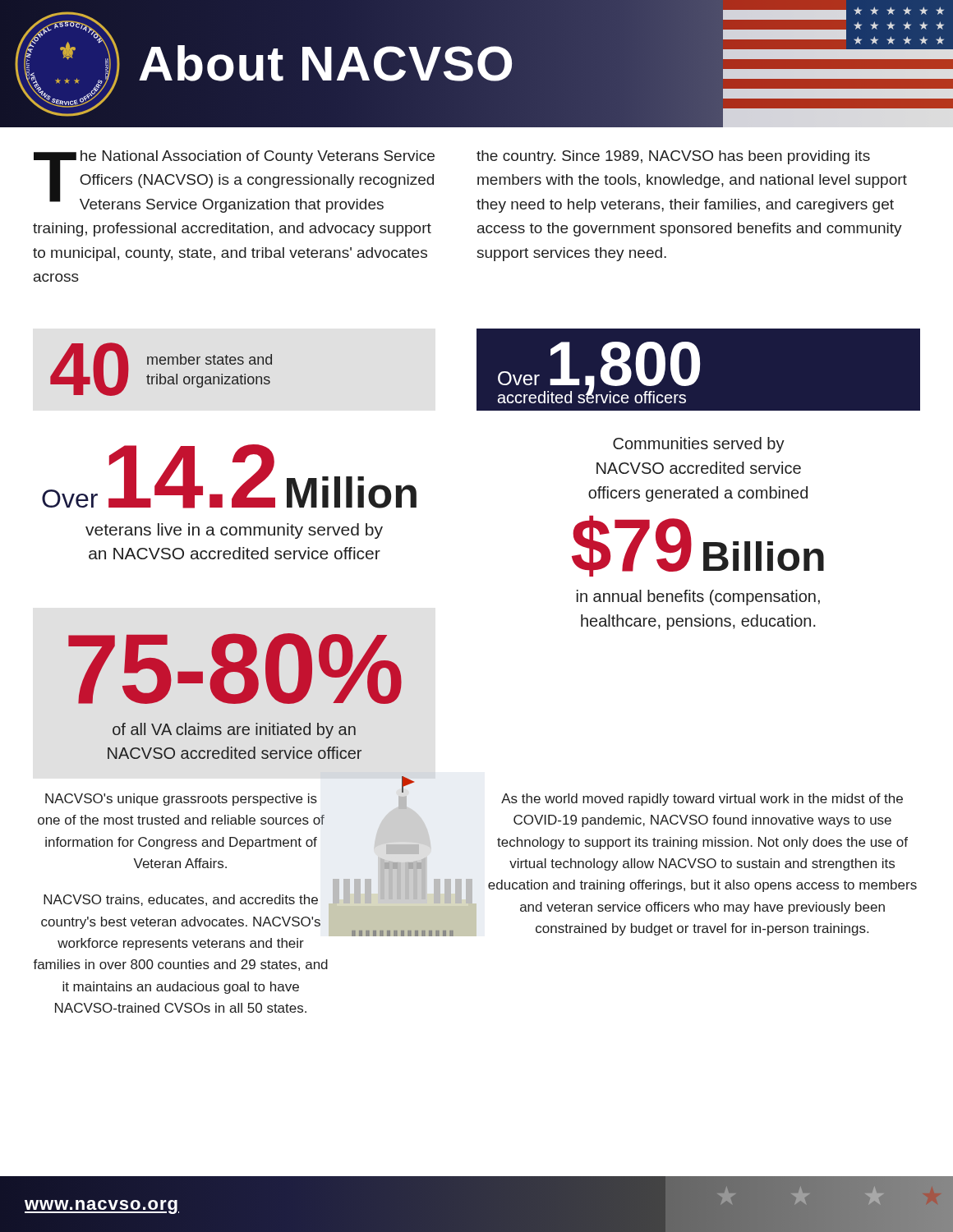Click on the text block that reads "As the world moved rapidly"
953x1232 pixels.
point(702,864)
